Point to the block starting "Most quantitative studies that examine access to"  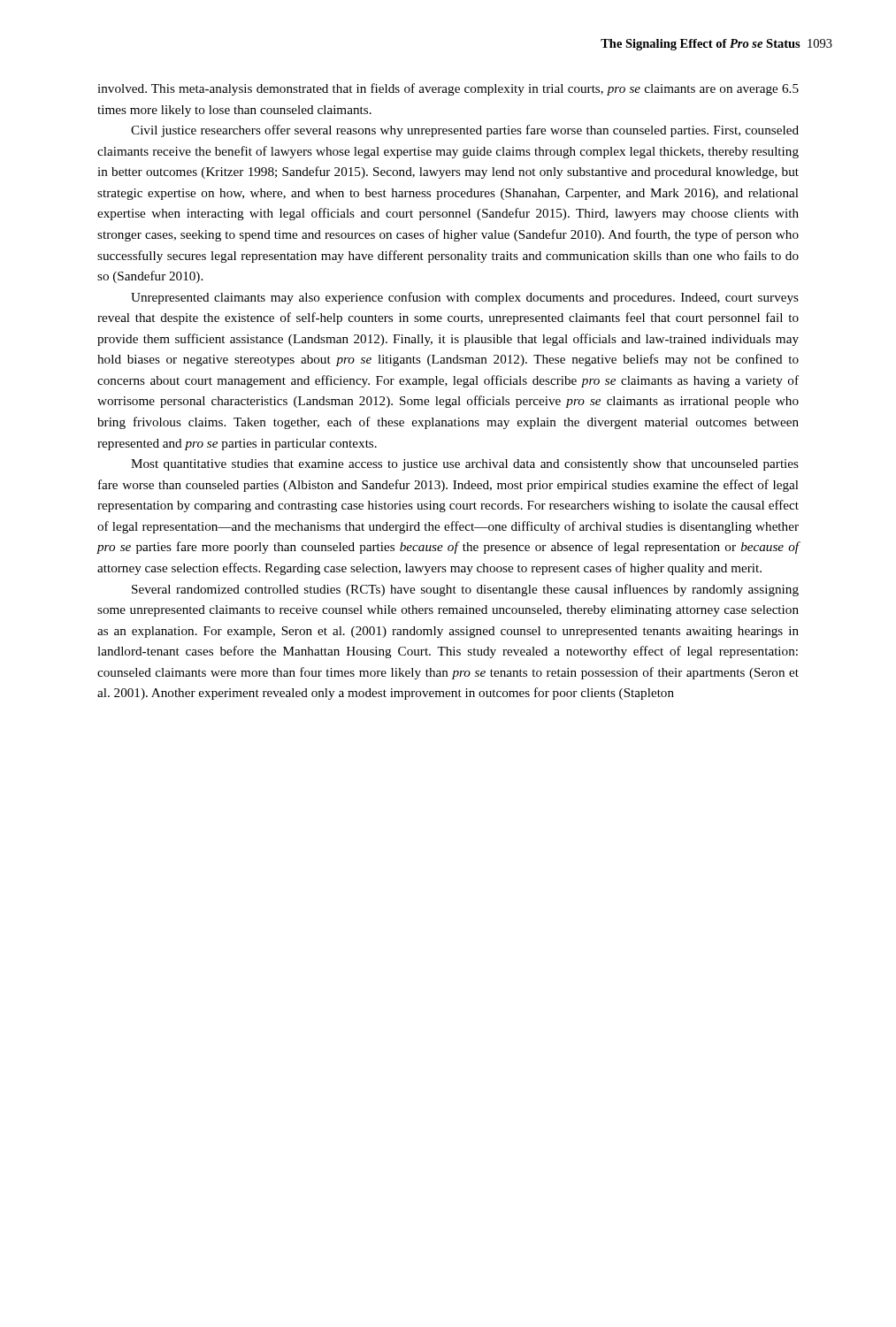click(448, 516)
